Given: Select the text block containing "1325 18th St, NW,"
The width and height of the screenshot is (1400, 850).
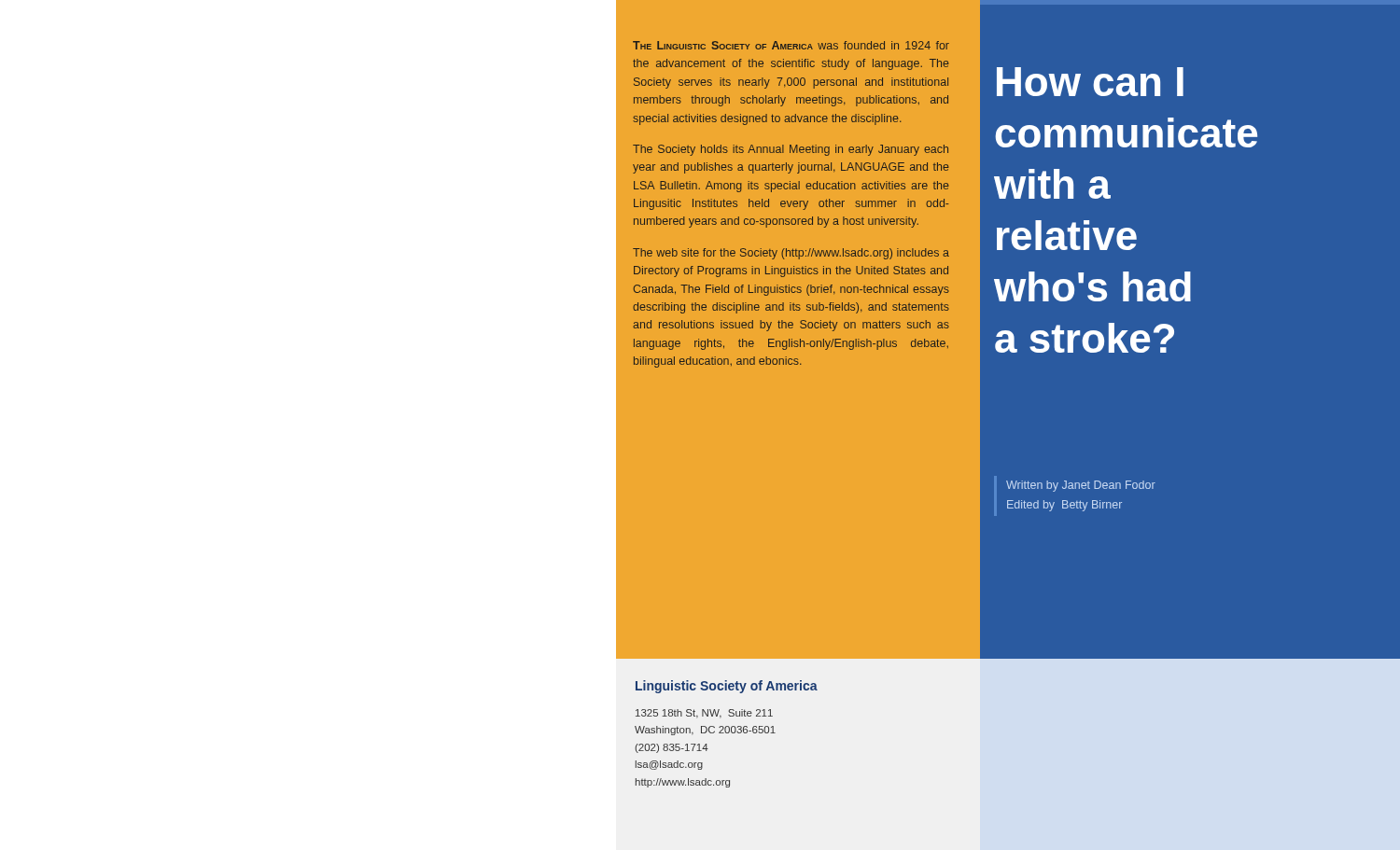Looking at the screenshot, I should point(704,714).
